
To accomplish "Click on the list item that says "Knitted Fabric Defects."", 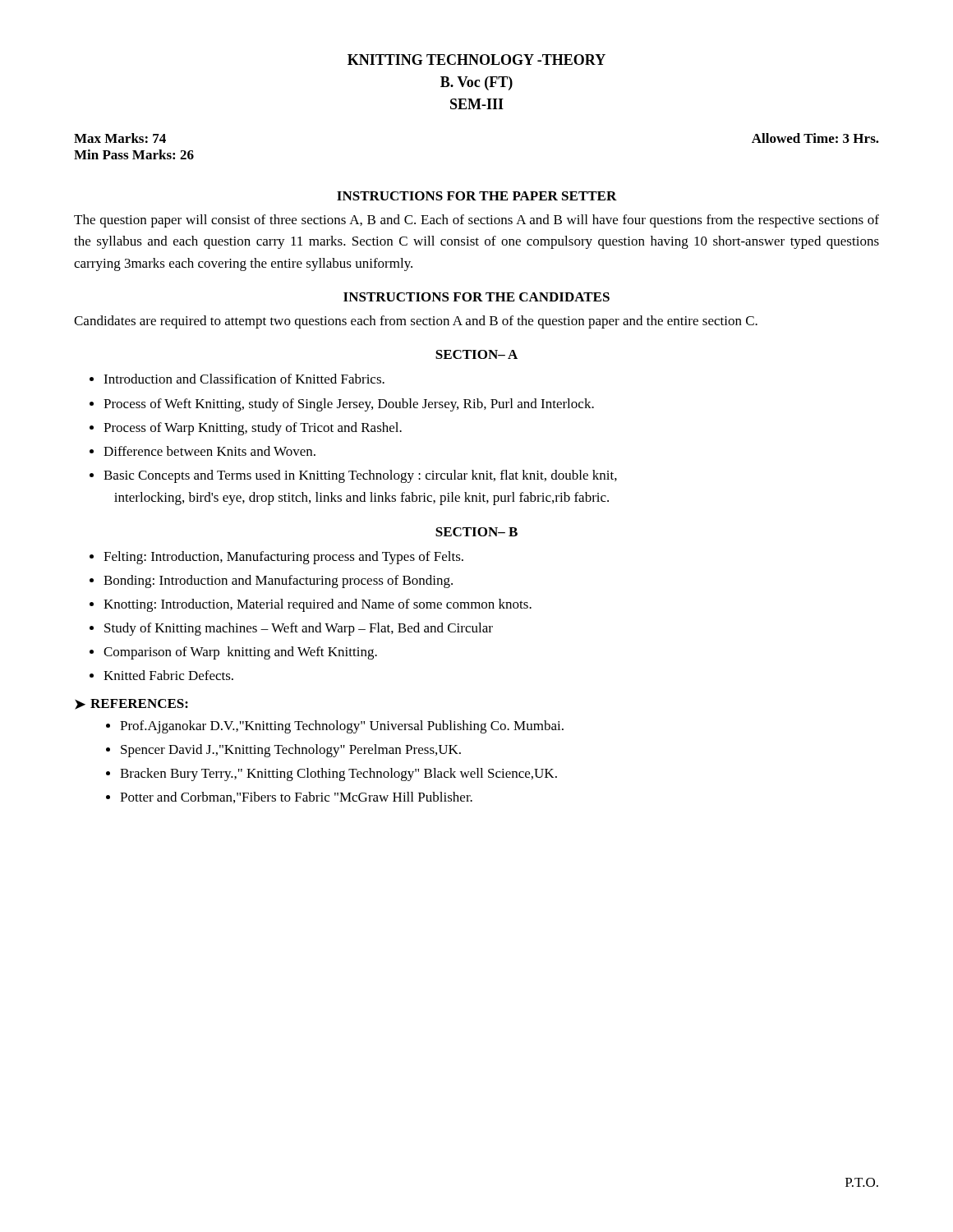I will [169, 676].
